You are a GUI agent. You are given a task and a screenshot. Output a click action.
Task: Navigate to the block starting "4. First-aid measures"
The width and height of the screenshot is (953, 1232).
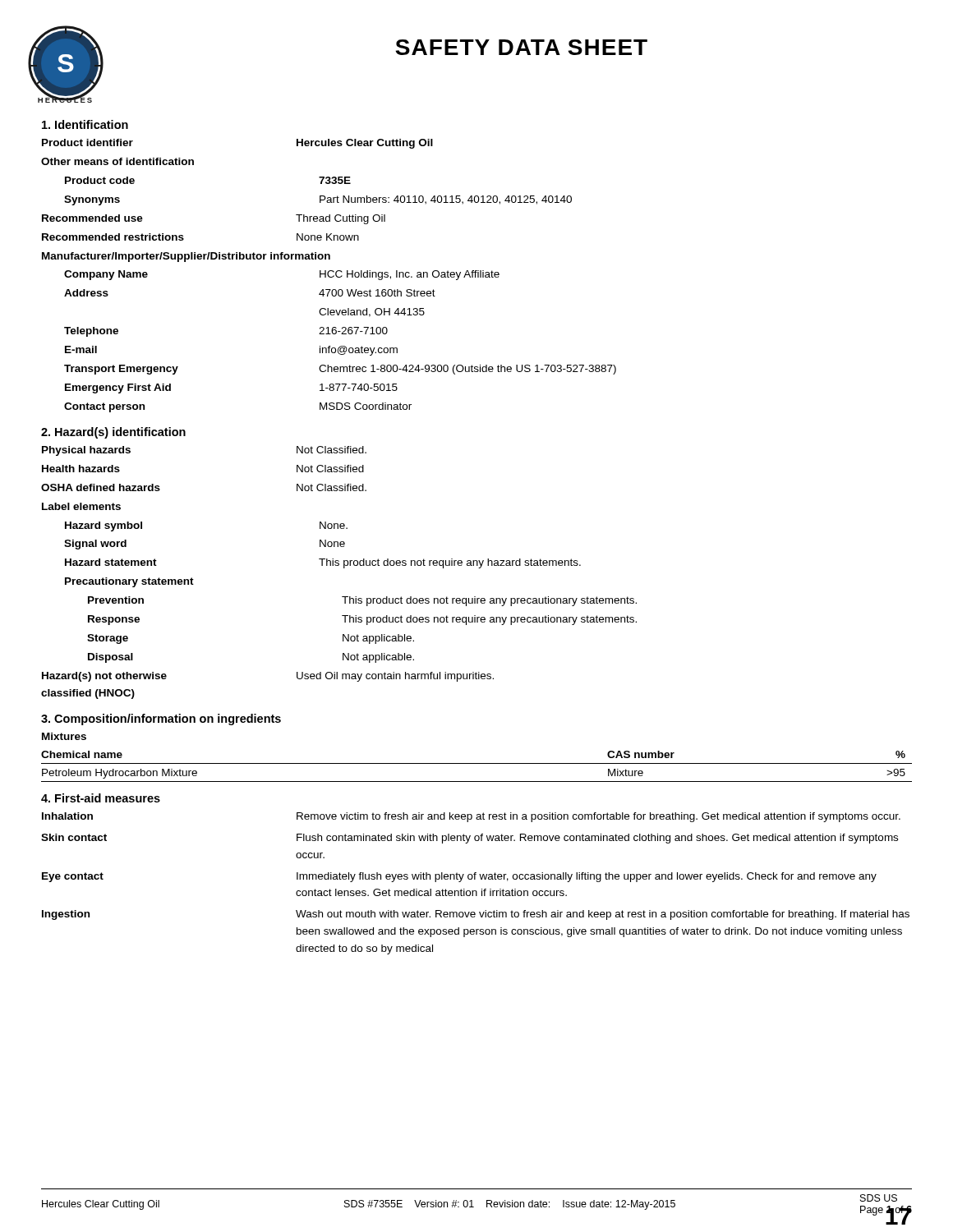coord(101,798)
